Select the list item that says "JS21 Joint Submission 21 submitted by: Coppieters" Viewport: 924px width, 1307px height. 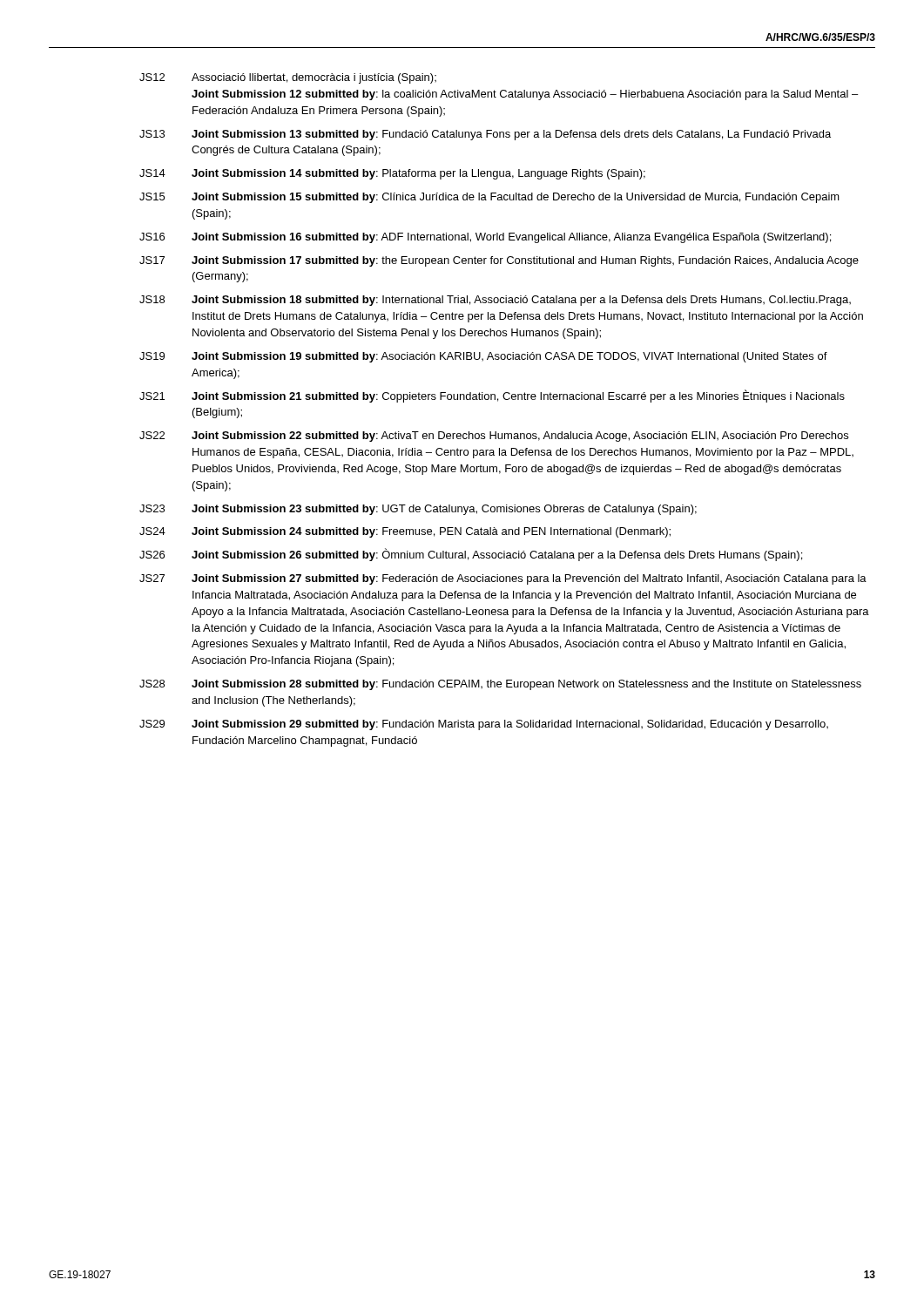tap(507, 405)
